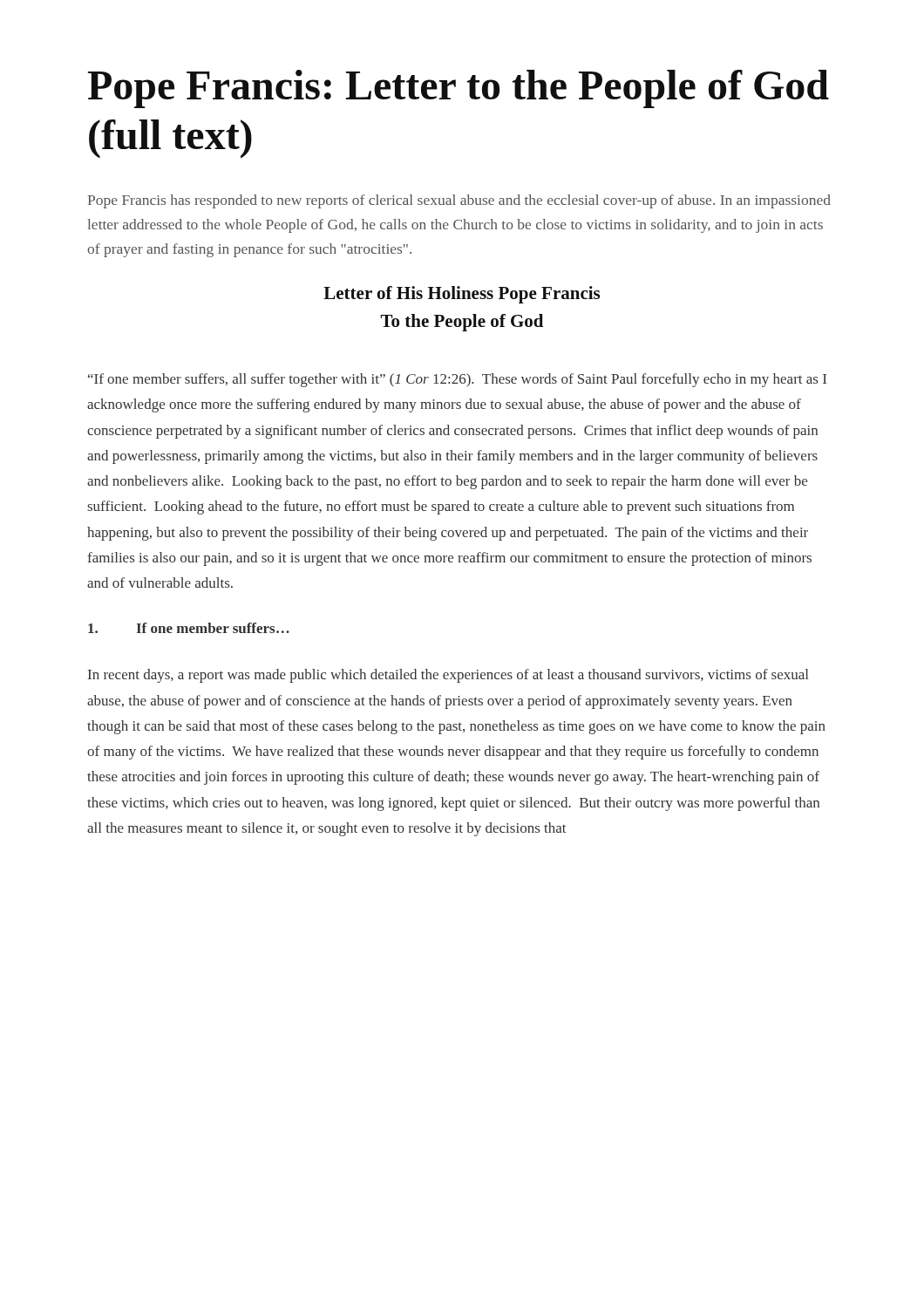The height and width of the screenshot is (1308, 924).
Task: Point to the block beginning "Pope Francis has responded to new"
Action: click(459, 224)
